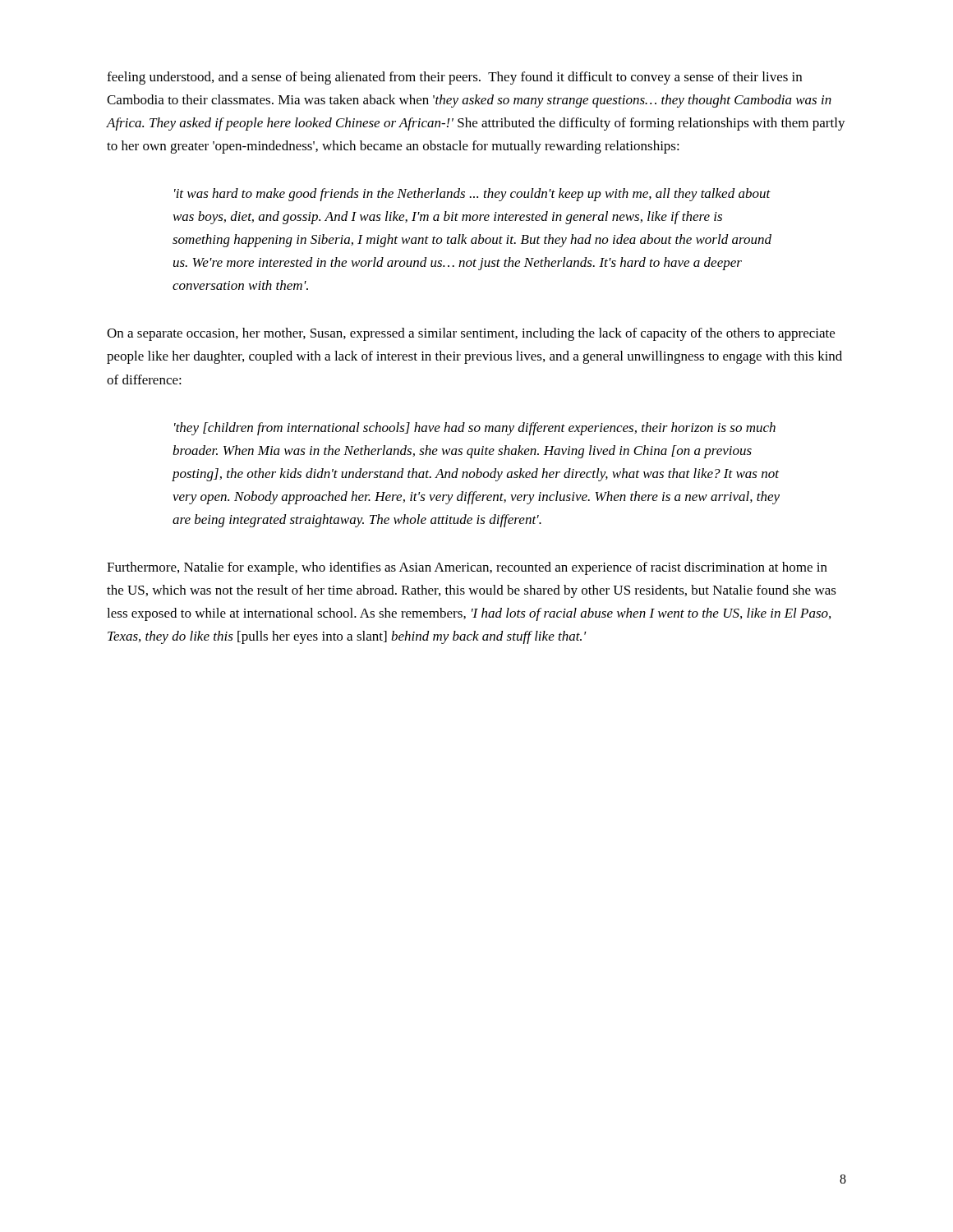Viewport: 953px width, 1232px height.
Task: Navigate to the block starting "'they [children from international schools]"
Action: point(476,473)
